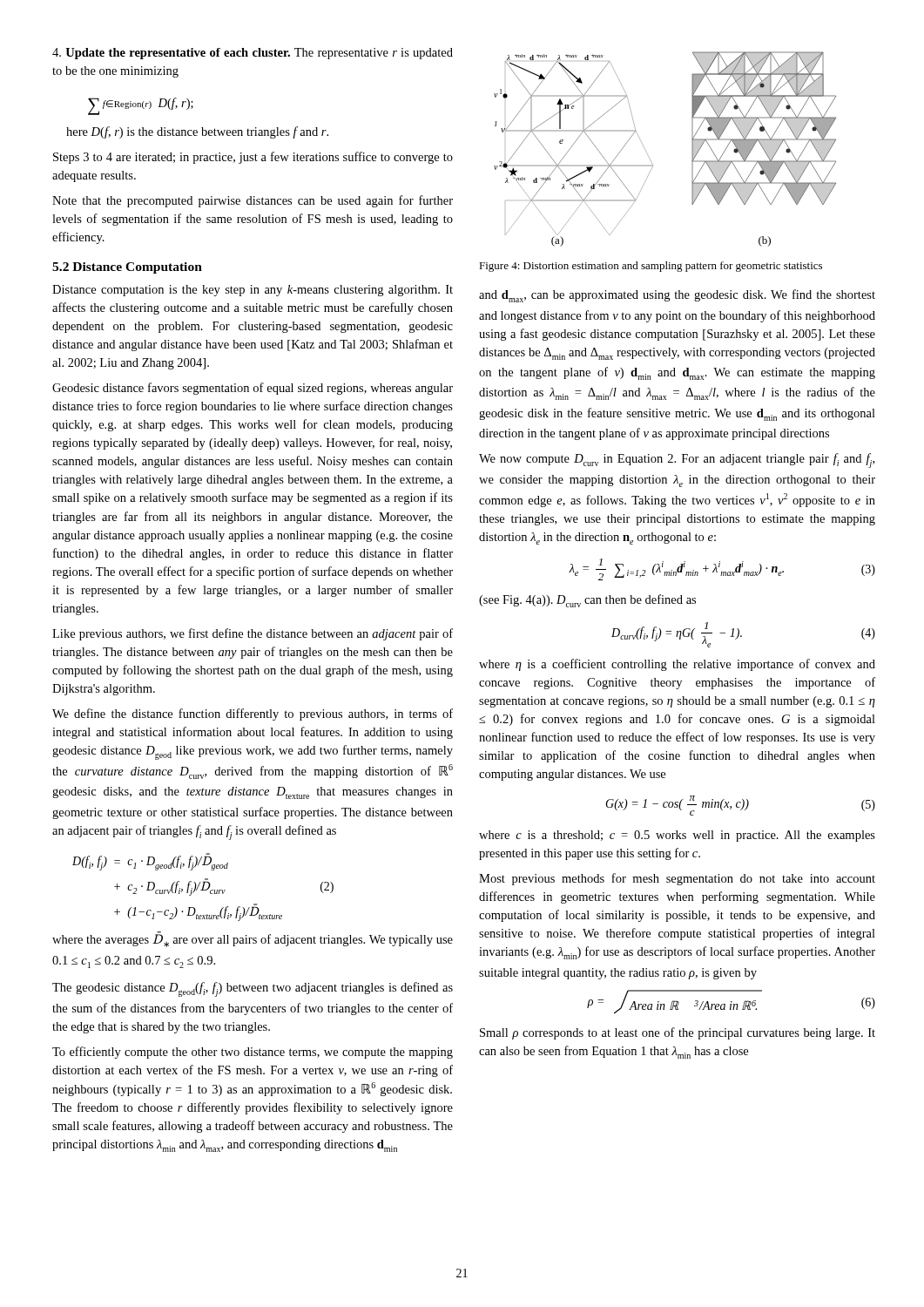Navigate to the text starting "where η is a coefficient controlling the"
924x1307 pixels.
pos(677,719)
